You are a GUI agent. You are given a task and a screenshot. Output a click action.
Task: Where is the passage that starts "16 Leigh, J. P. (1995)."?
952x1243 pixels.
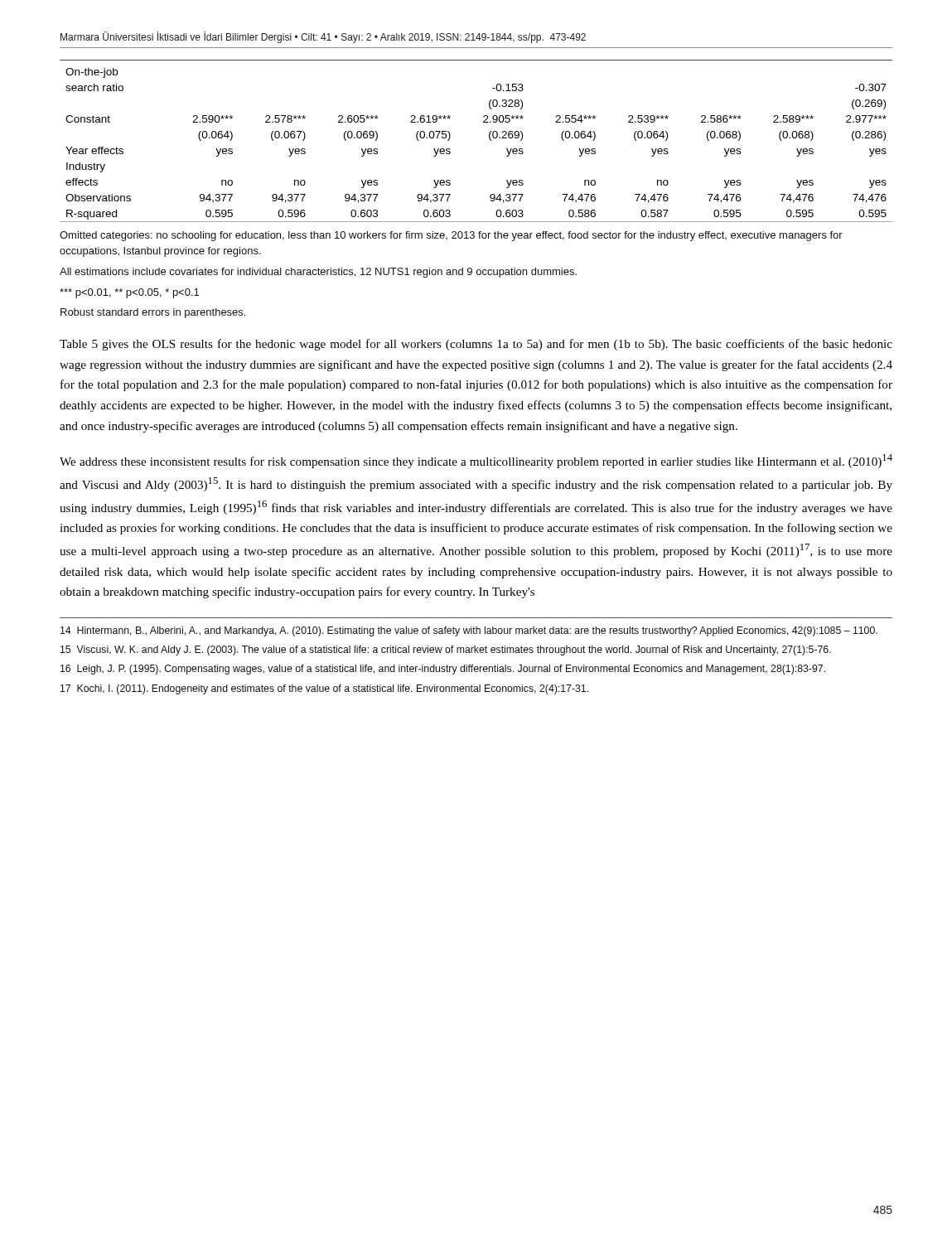point(443,669)
